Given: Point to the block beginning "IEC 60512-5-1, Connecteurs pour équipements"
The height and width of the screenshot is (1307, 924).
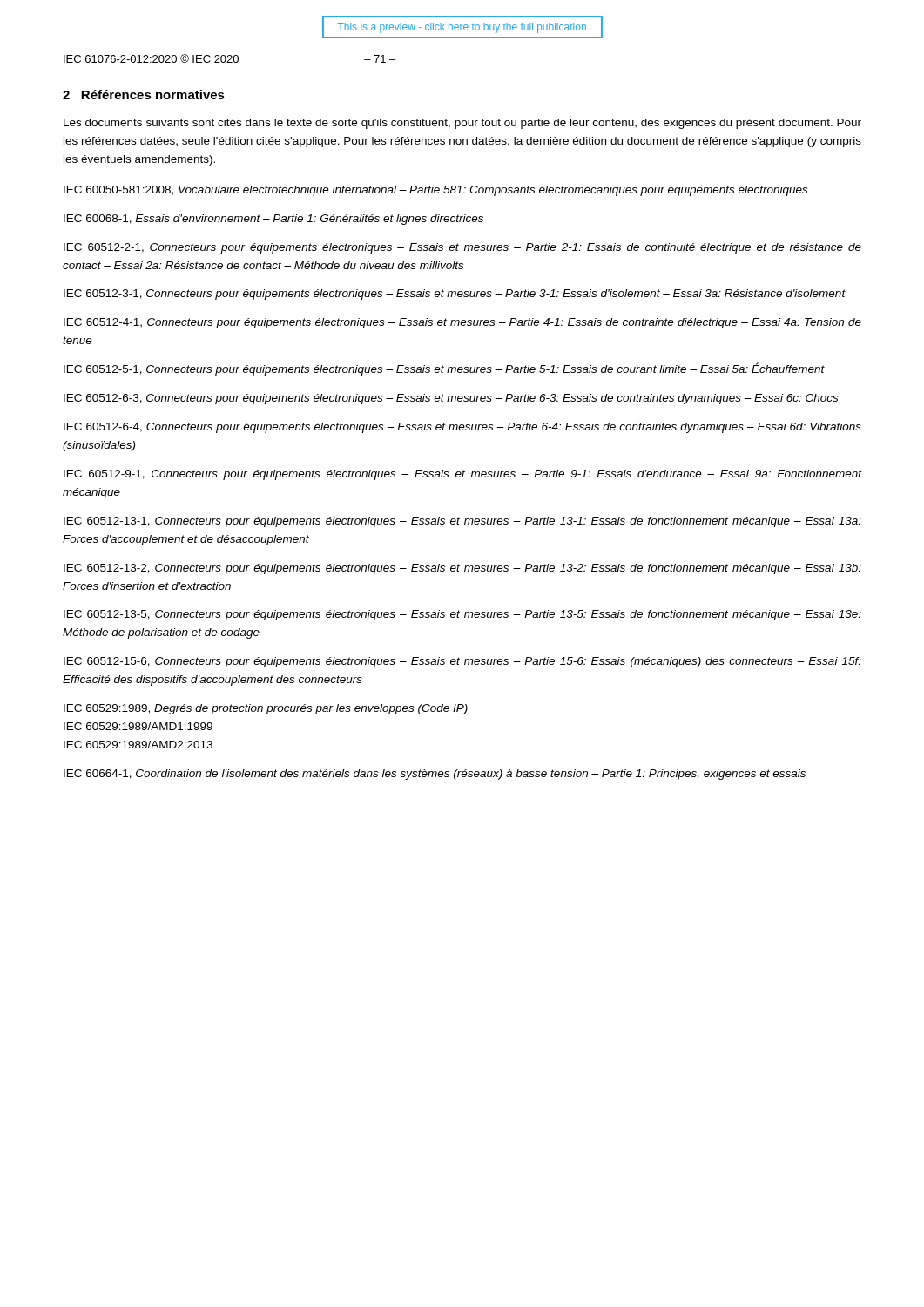Looking at the screenshot, I should click(443, 369).
